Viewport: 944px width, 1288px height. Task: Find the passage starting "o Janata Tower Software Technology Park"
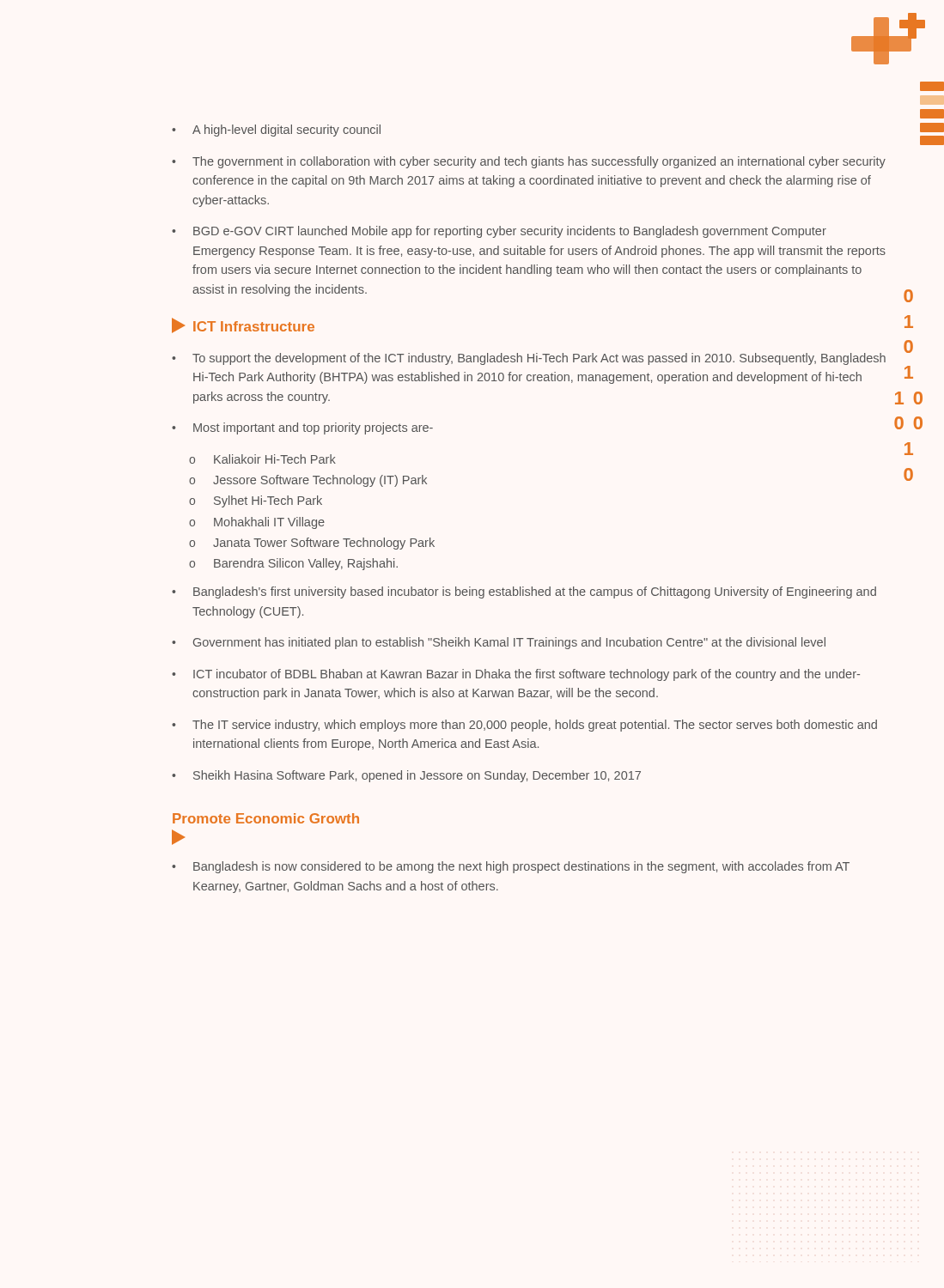click(x=312, y=543)
